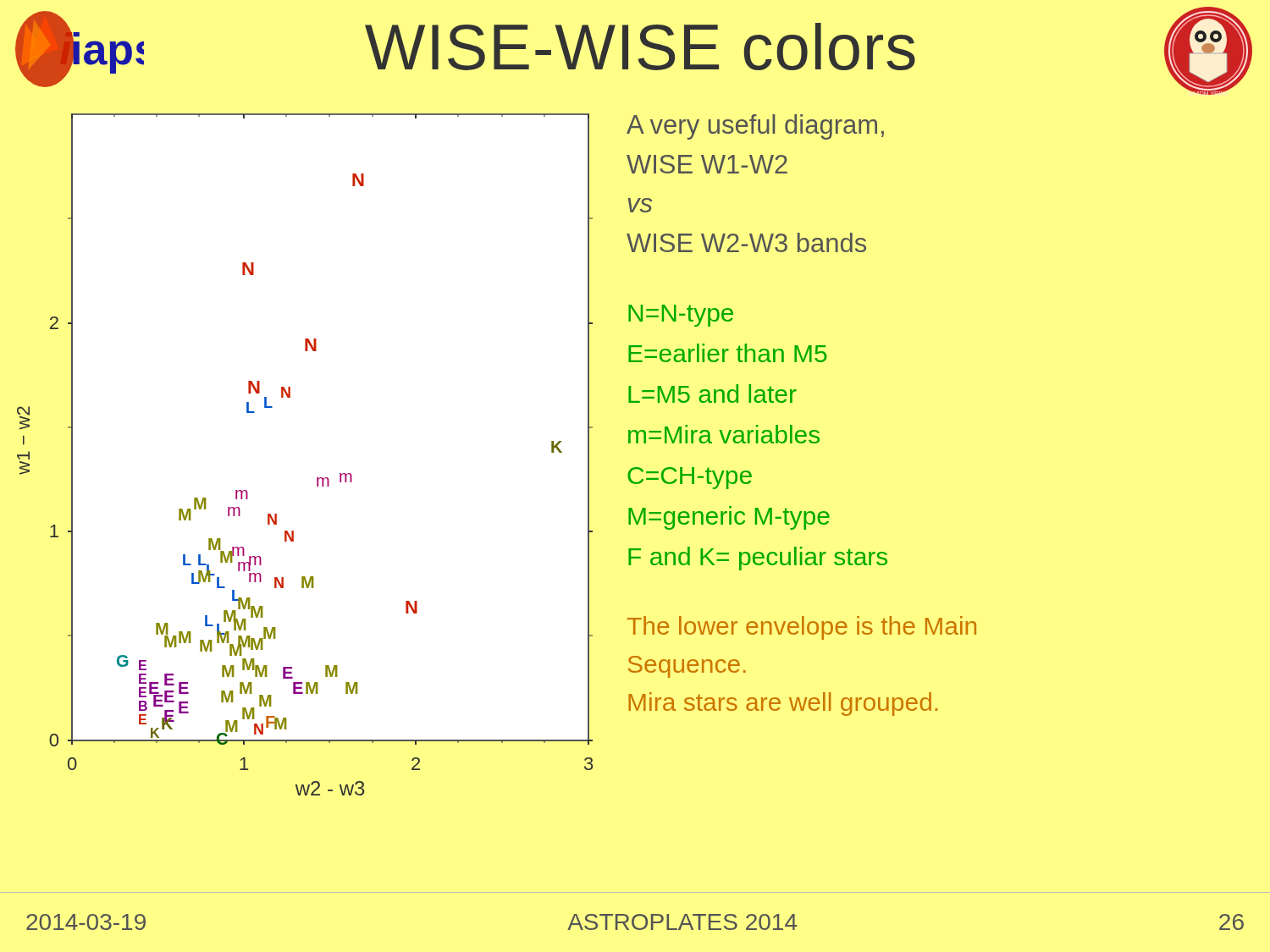
Task: Select the region starting "The lower envelope is"
Action: point(802,628)
